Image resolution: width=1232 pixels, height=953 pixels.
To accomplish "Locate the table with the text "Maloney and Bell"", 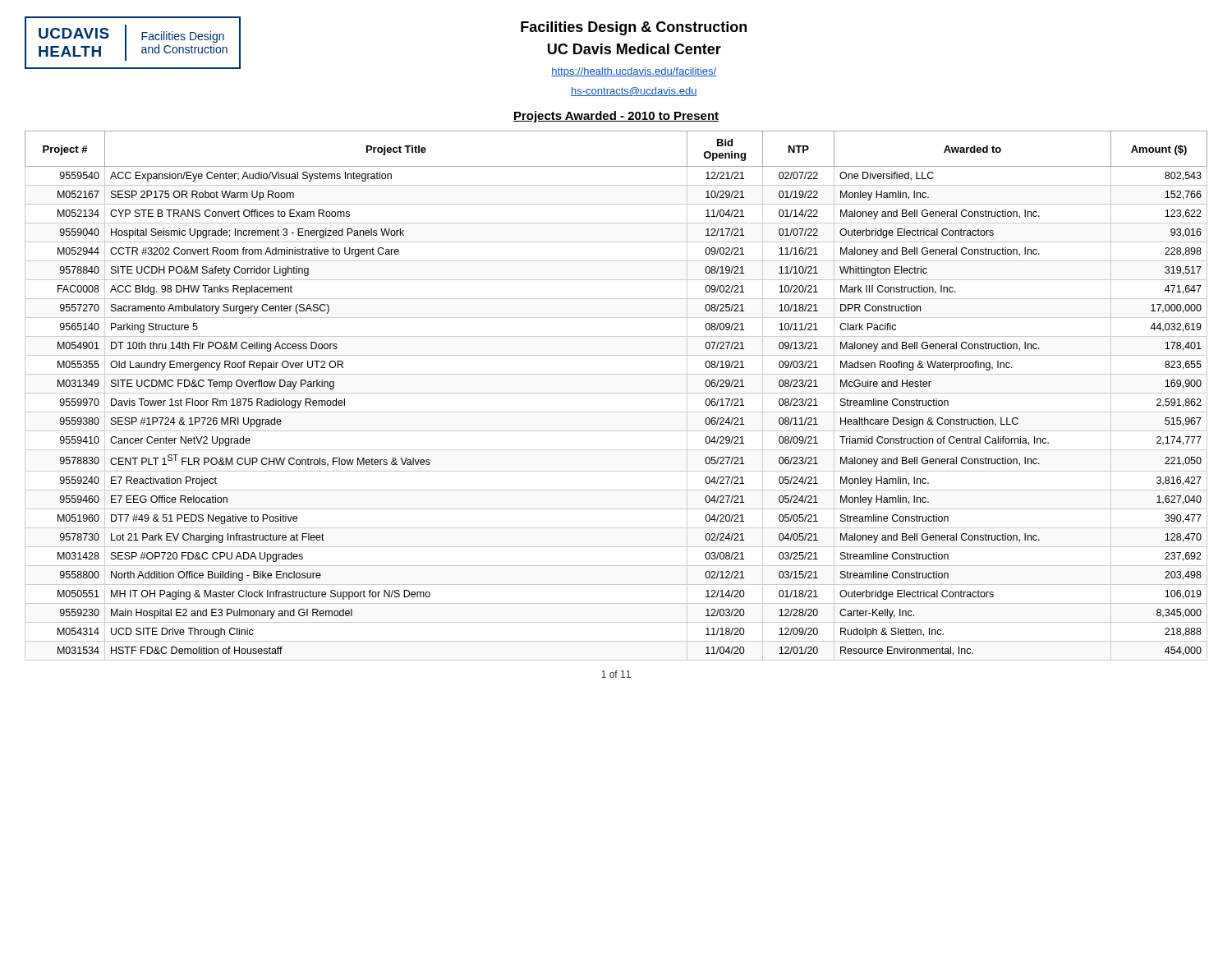I will [616, 396].
